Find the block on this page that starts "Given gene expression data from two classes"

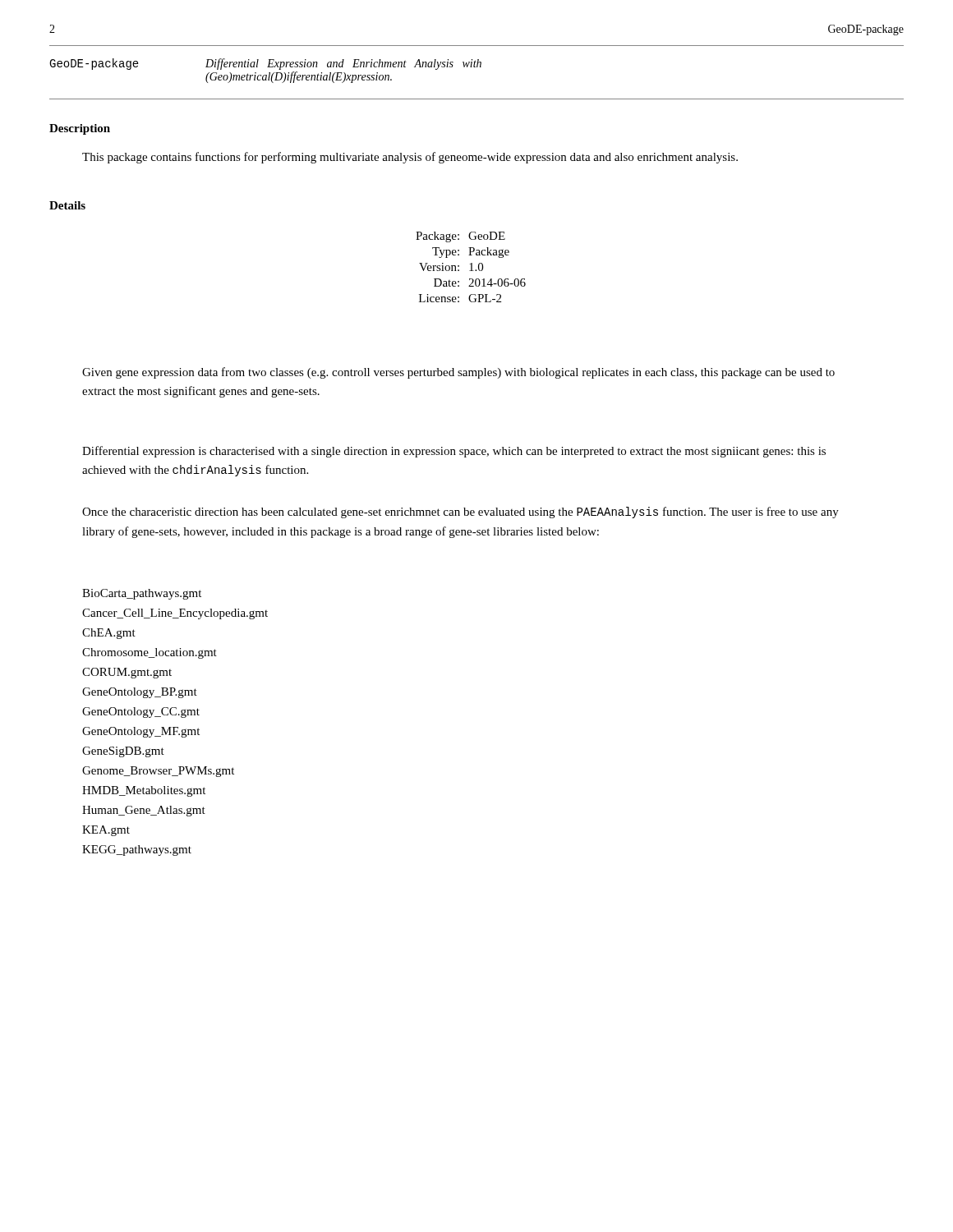[x=459, y=382]
